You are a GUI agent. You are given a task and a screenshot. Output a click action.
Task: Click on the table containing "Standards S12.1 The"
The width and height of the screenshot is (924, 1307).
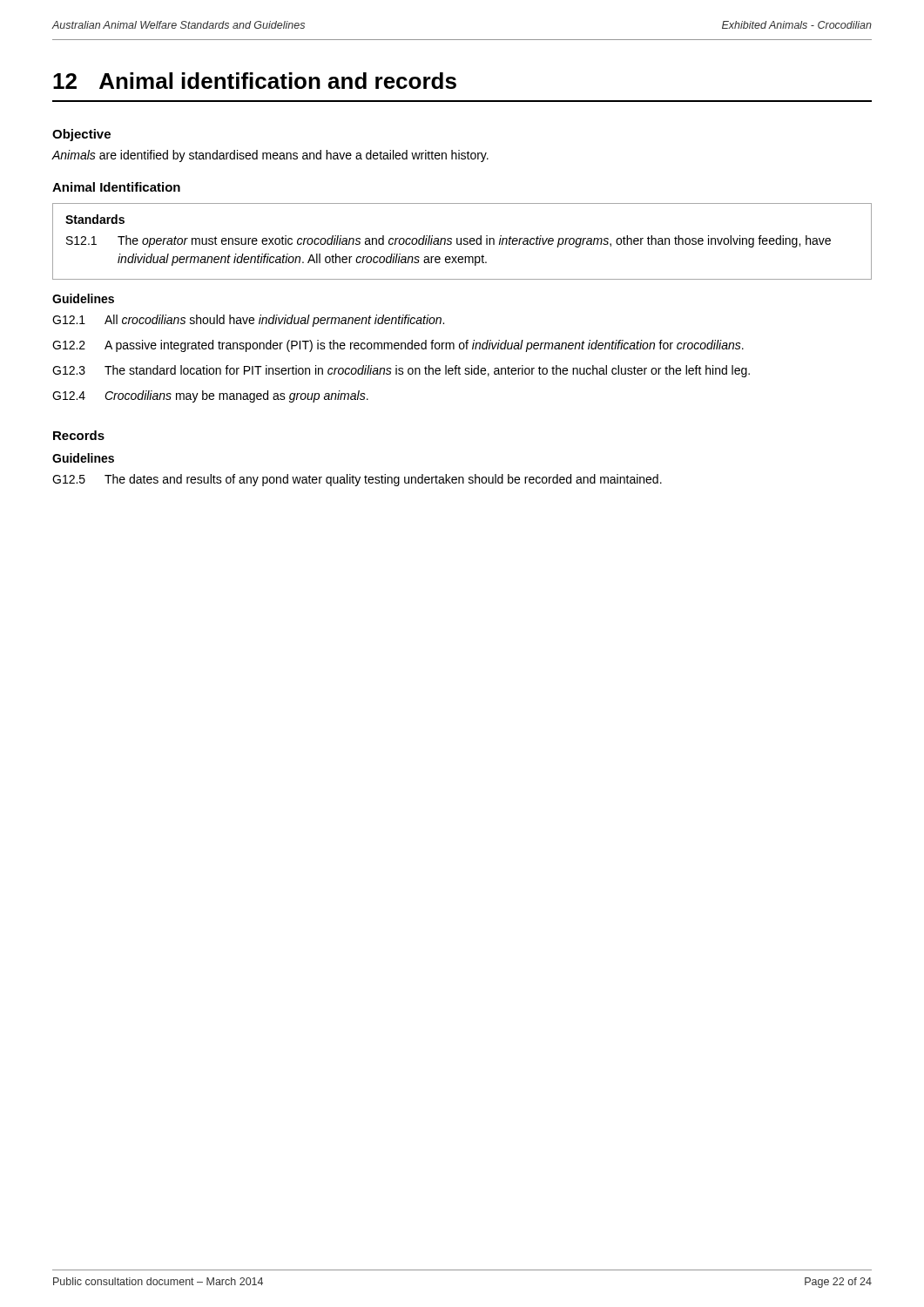pyautogui.click(x=462, y=241)
